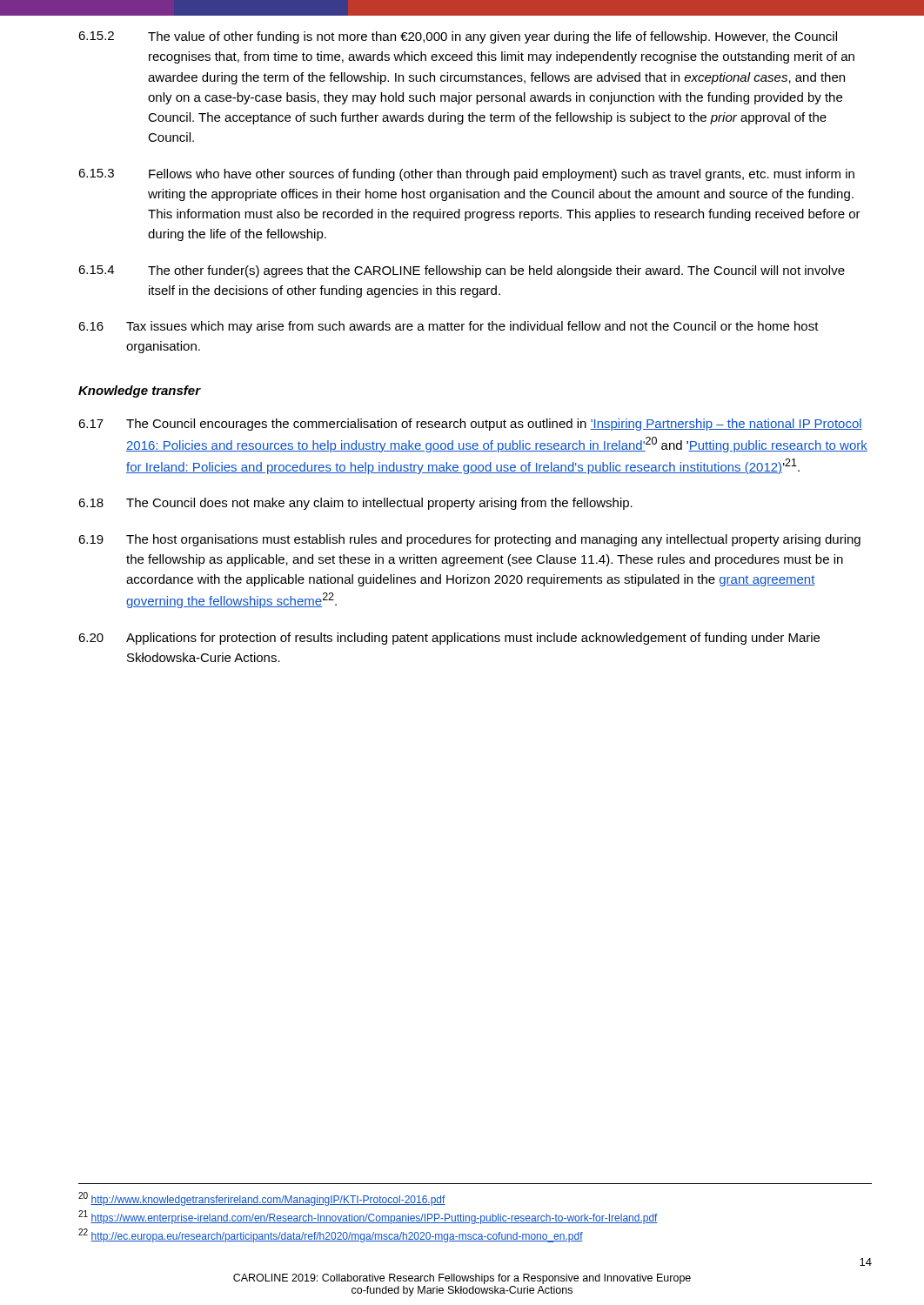
Task: Select the list item that says "6.17 The Council encourages"
Action: click(475, 445)
